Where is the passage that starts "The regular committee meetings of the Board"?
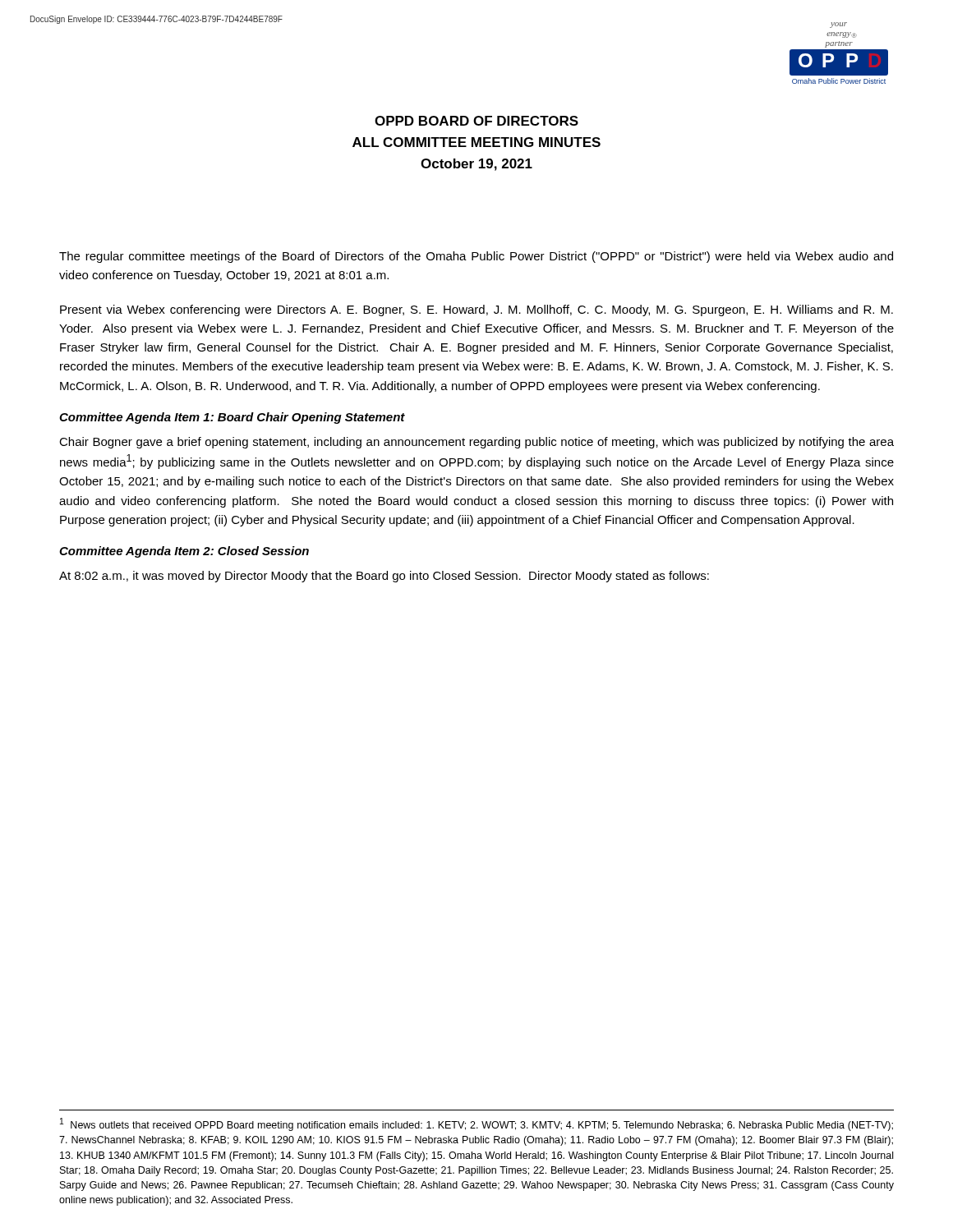The image size is (953, 1232). [x=476, y=265]
